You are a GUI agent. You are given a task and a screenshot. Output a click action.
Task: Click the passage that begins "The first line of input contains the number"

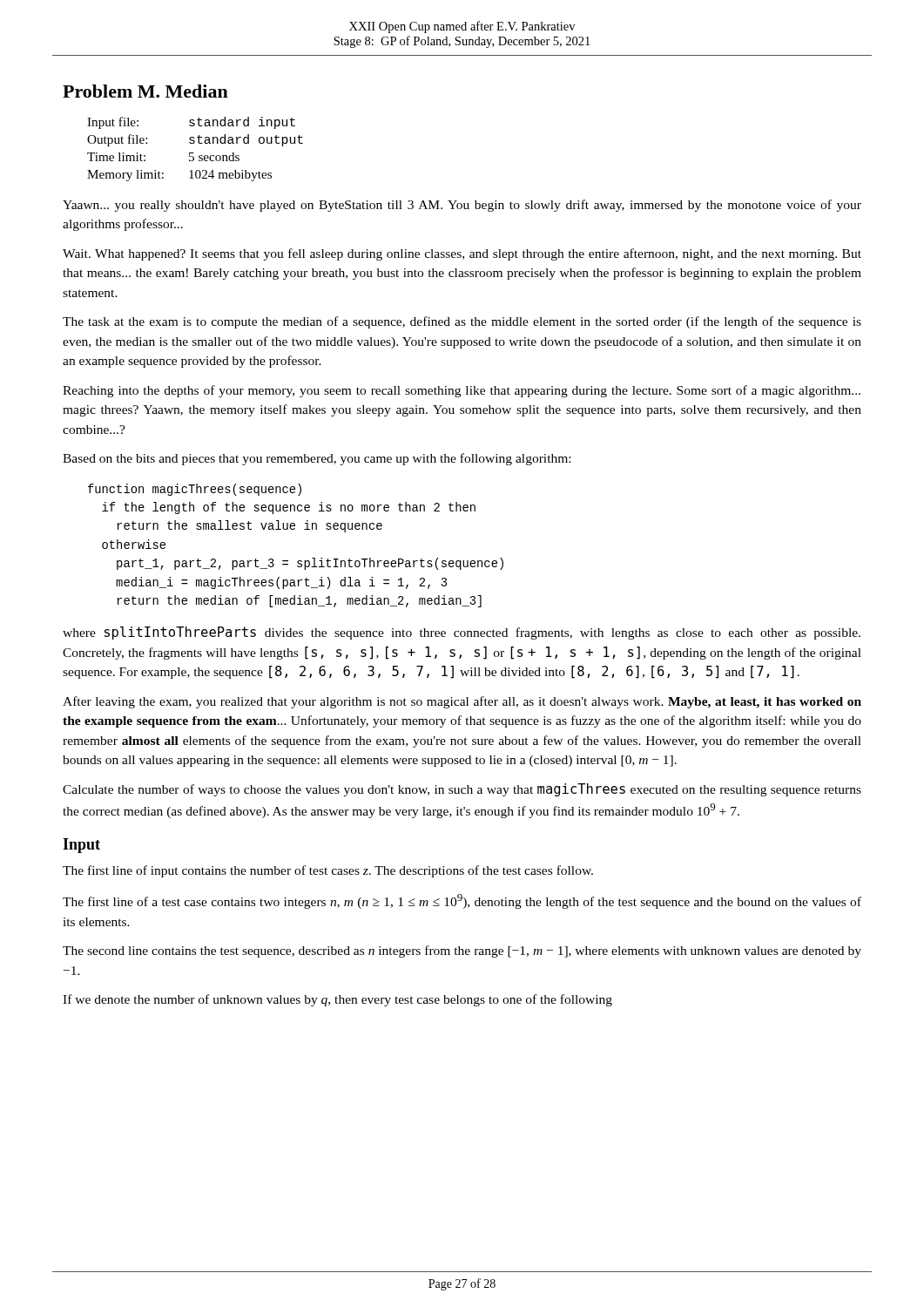click(x=462, y=870)
